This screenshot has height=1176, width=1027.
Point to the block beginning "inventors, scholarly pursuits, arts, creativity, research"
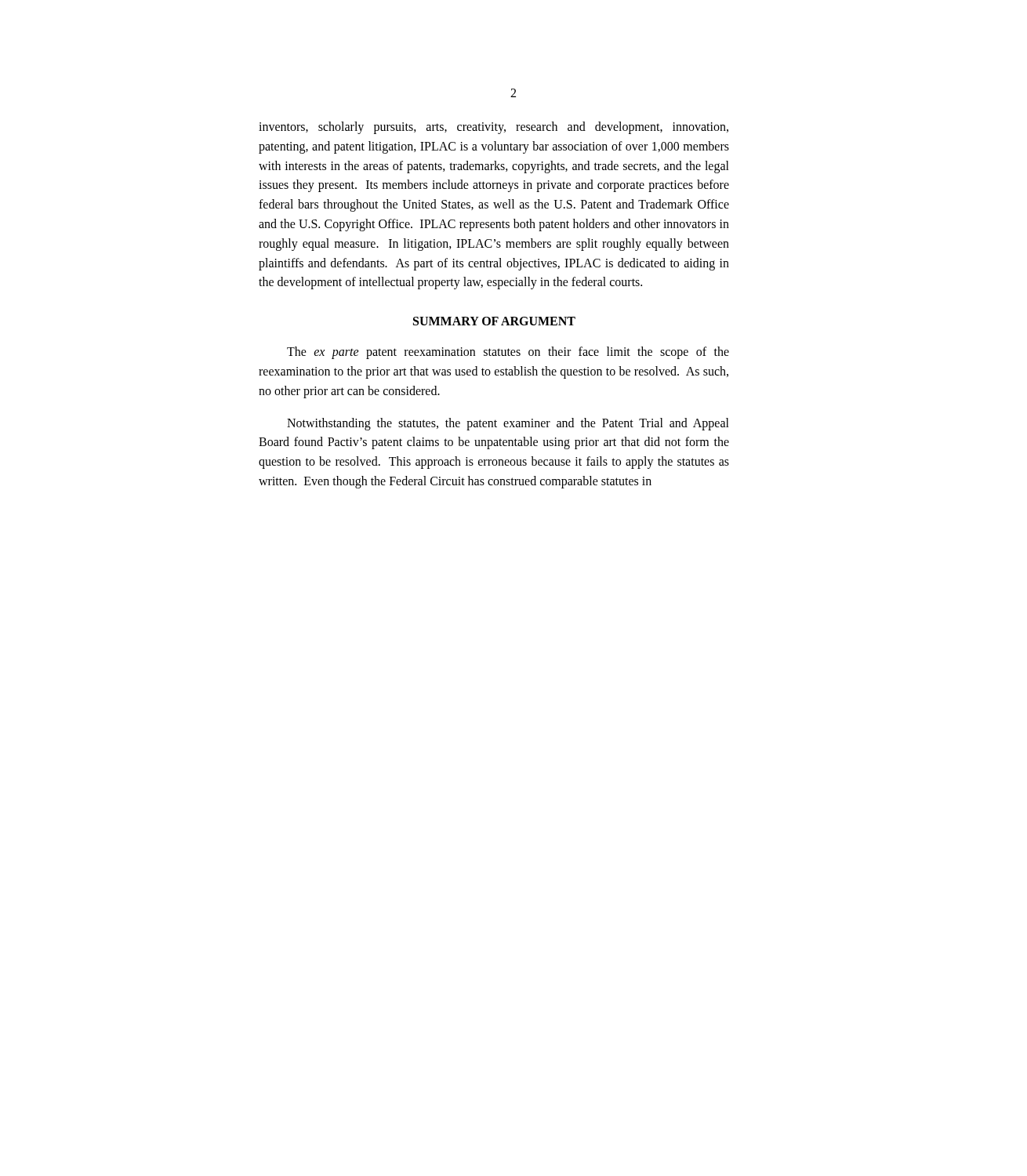pos(494,204)
